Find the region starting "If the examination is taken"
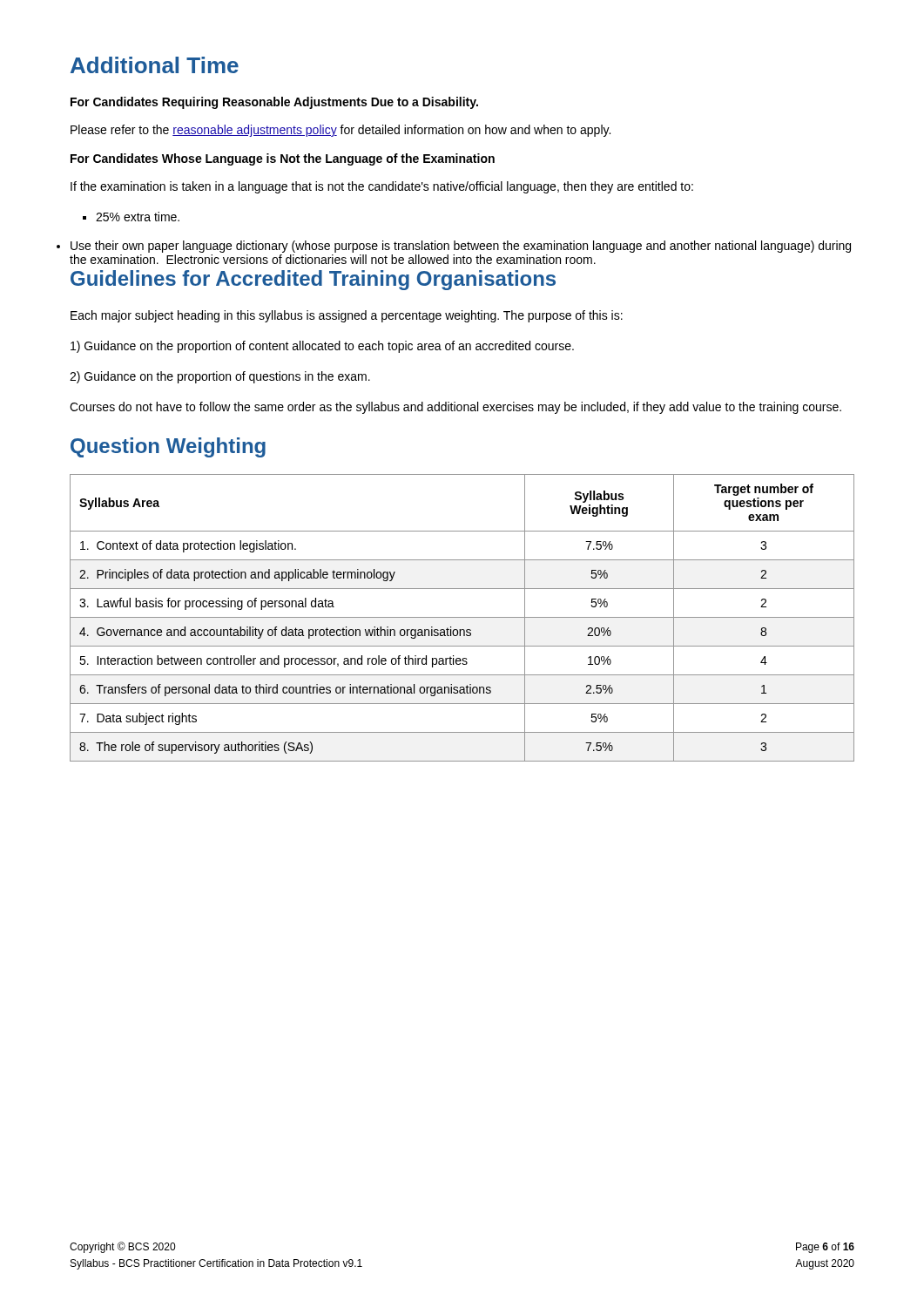924x1307 pixels. (462, 187)
